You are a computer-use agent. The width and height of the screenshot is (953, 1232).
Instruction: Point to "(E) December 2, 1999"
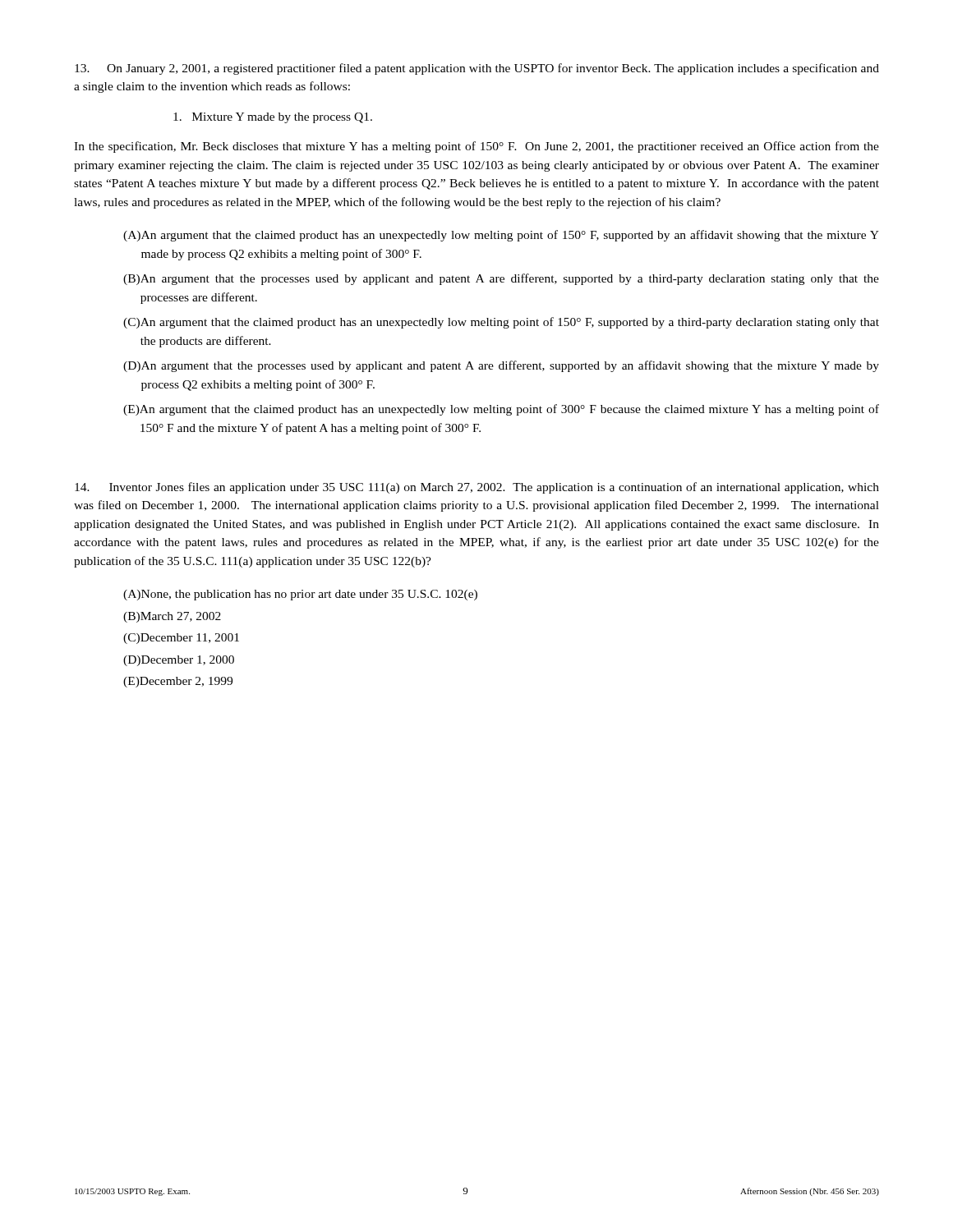(x=178, y=682)
